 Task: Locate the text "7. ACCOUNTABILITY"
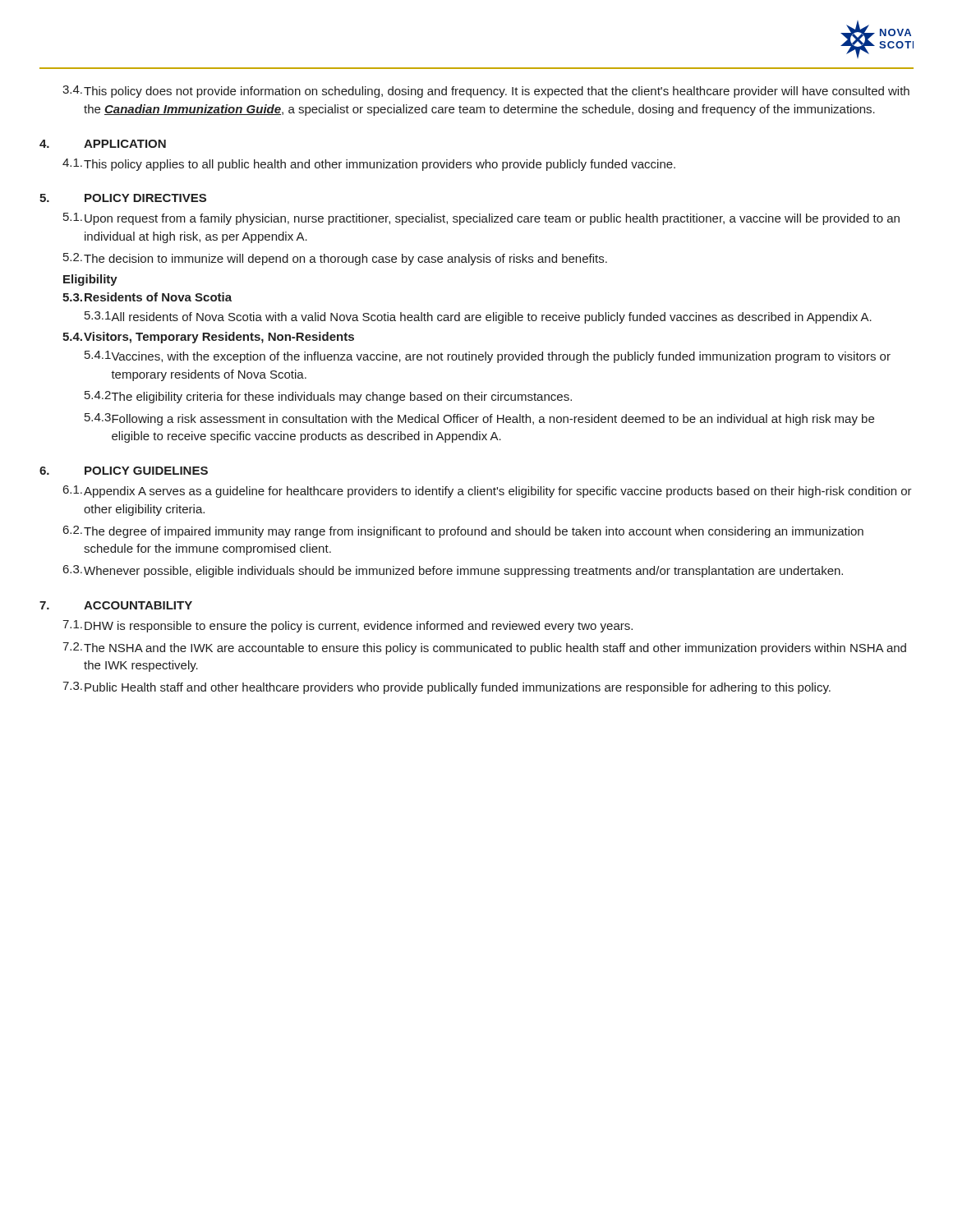pos(116,605)
